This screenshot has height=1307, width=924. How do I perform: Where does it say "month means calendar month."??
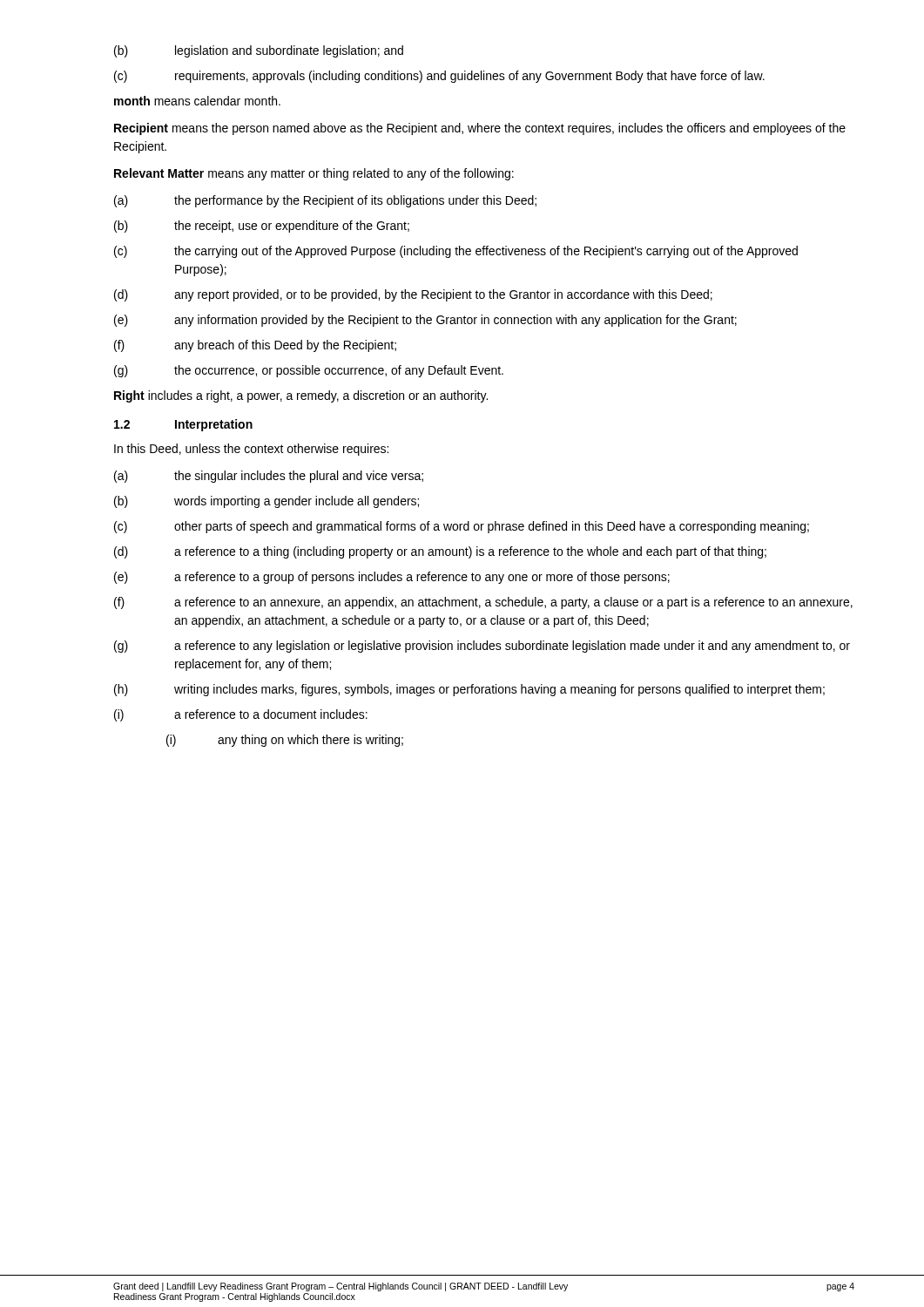[197, 101]
